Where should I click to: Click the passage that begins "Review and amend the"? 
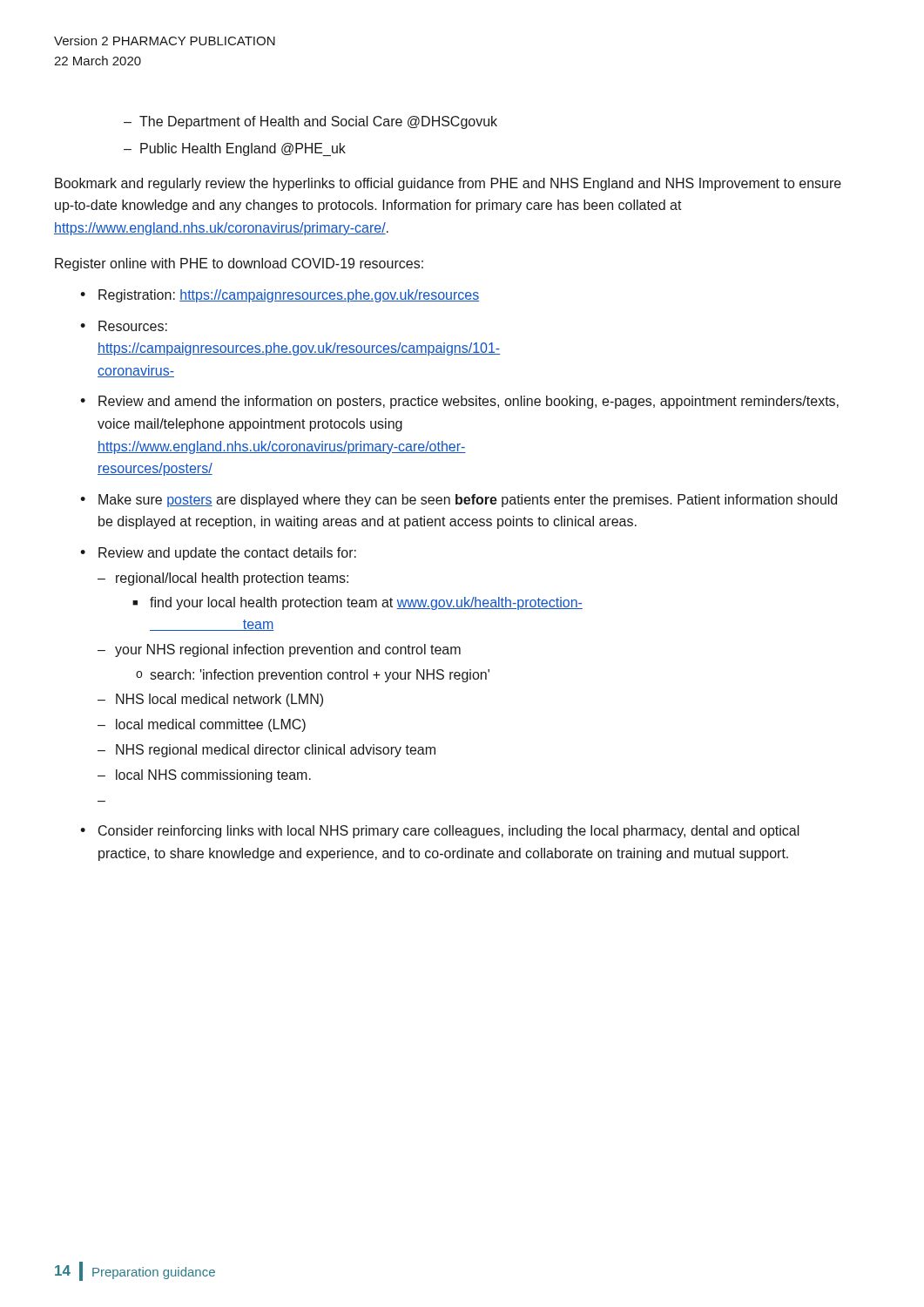point(469,402)
